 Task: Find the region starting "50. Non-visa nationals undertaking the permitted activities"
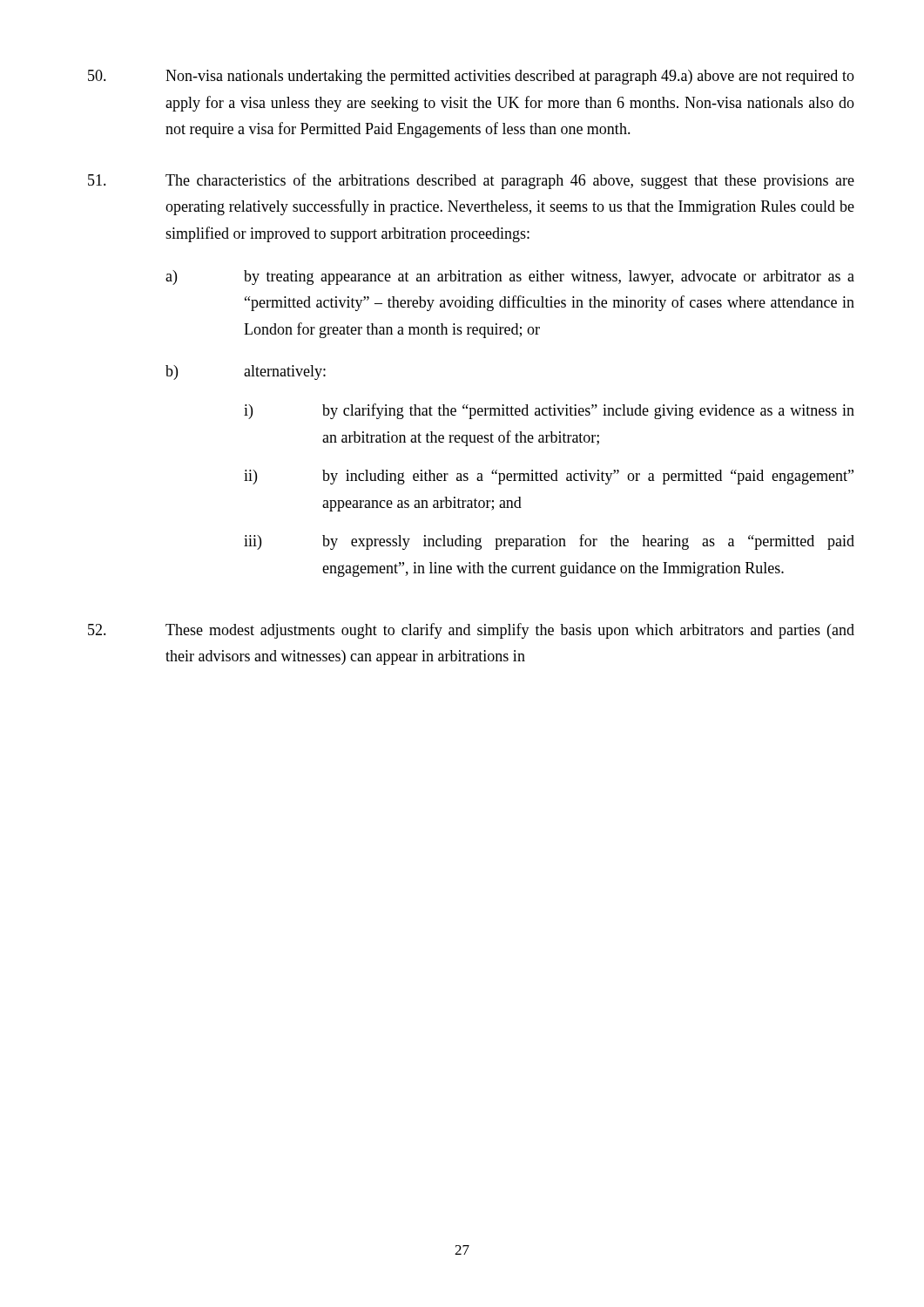point(471,103)
